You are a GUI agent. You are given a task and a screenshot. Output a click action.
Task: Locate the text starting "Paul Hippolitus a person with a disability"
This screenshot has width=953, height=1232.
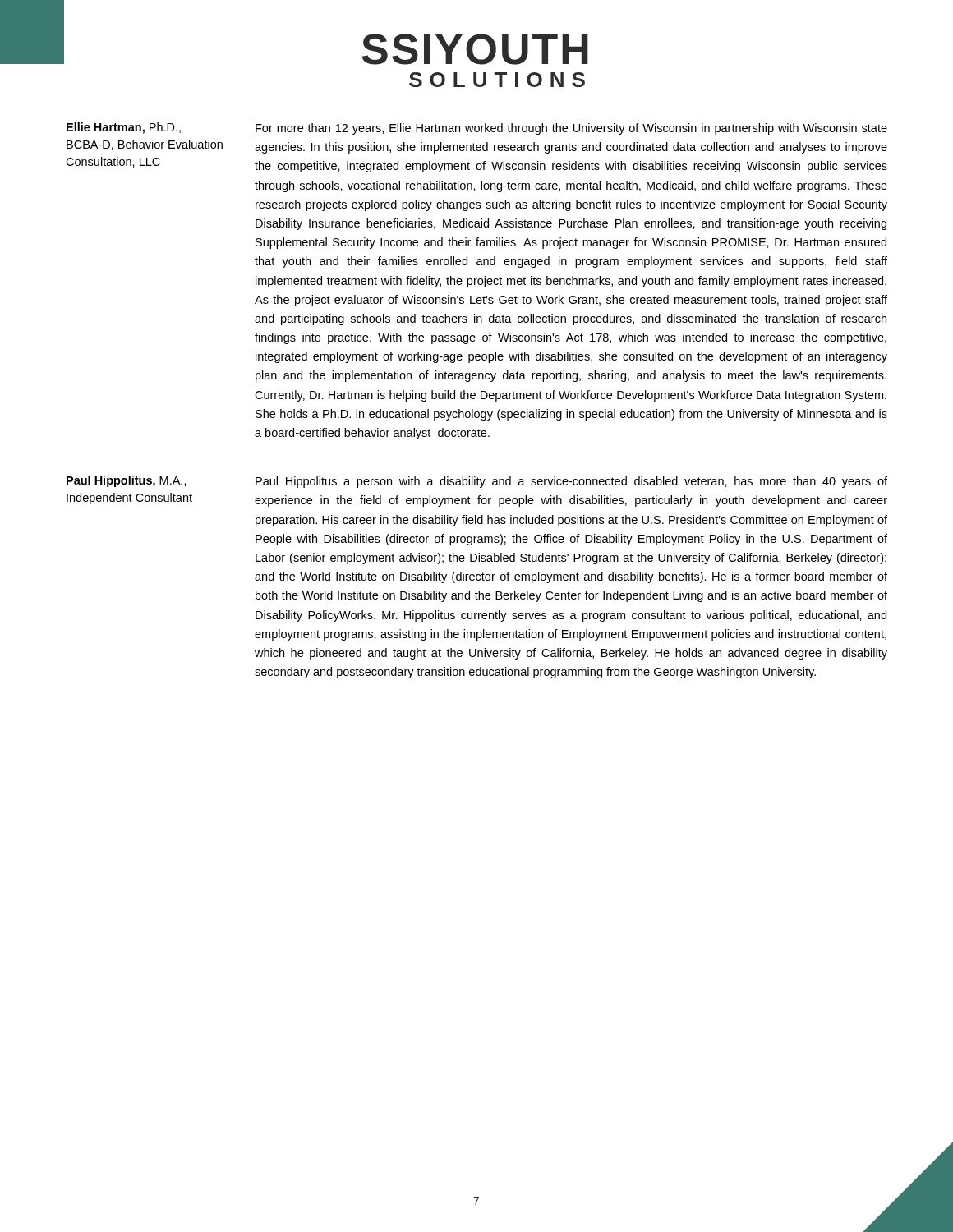click(571, 577)
